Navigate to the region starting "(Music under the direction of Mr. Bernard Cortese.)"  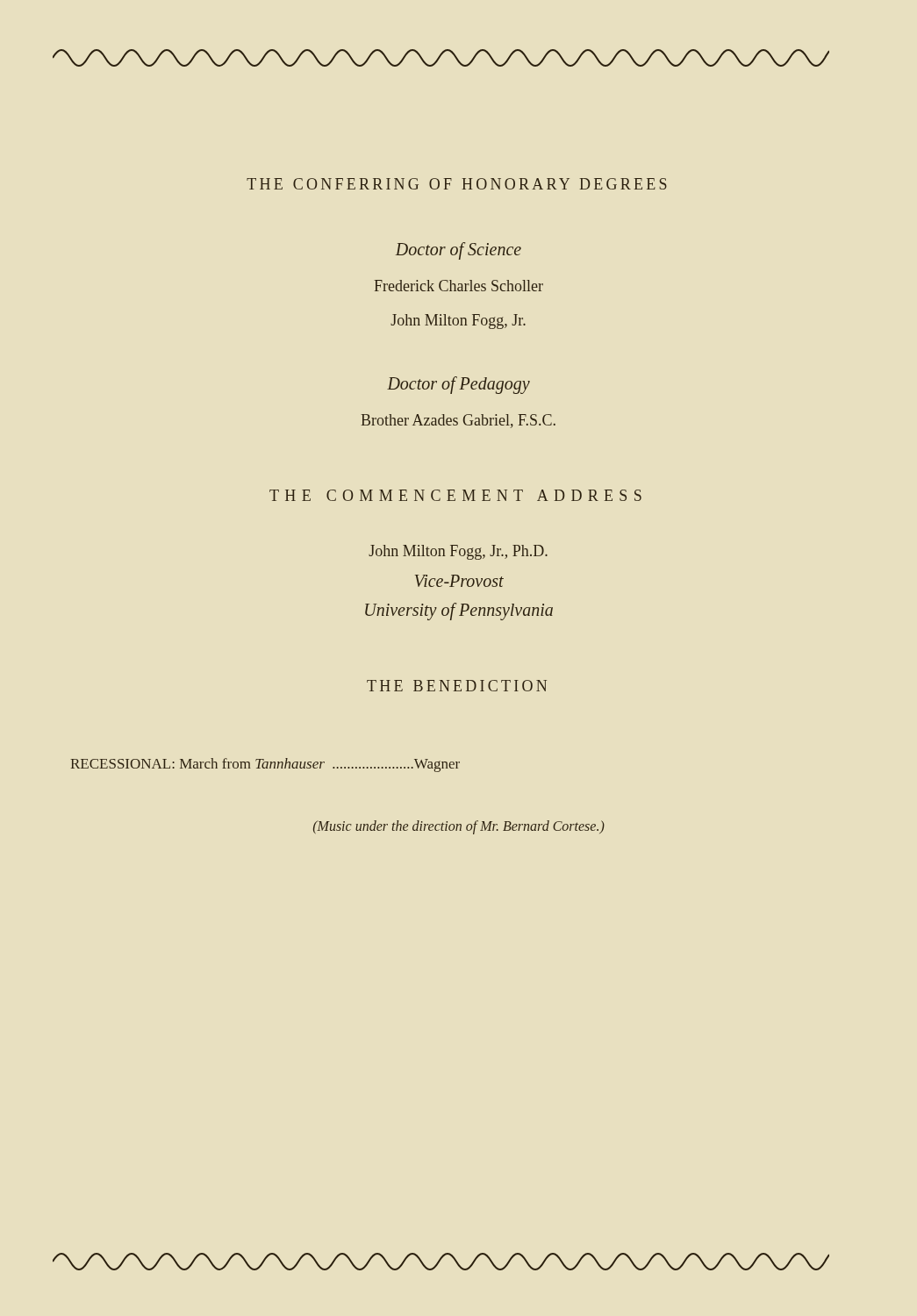tap(458, 826)
